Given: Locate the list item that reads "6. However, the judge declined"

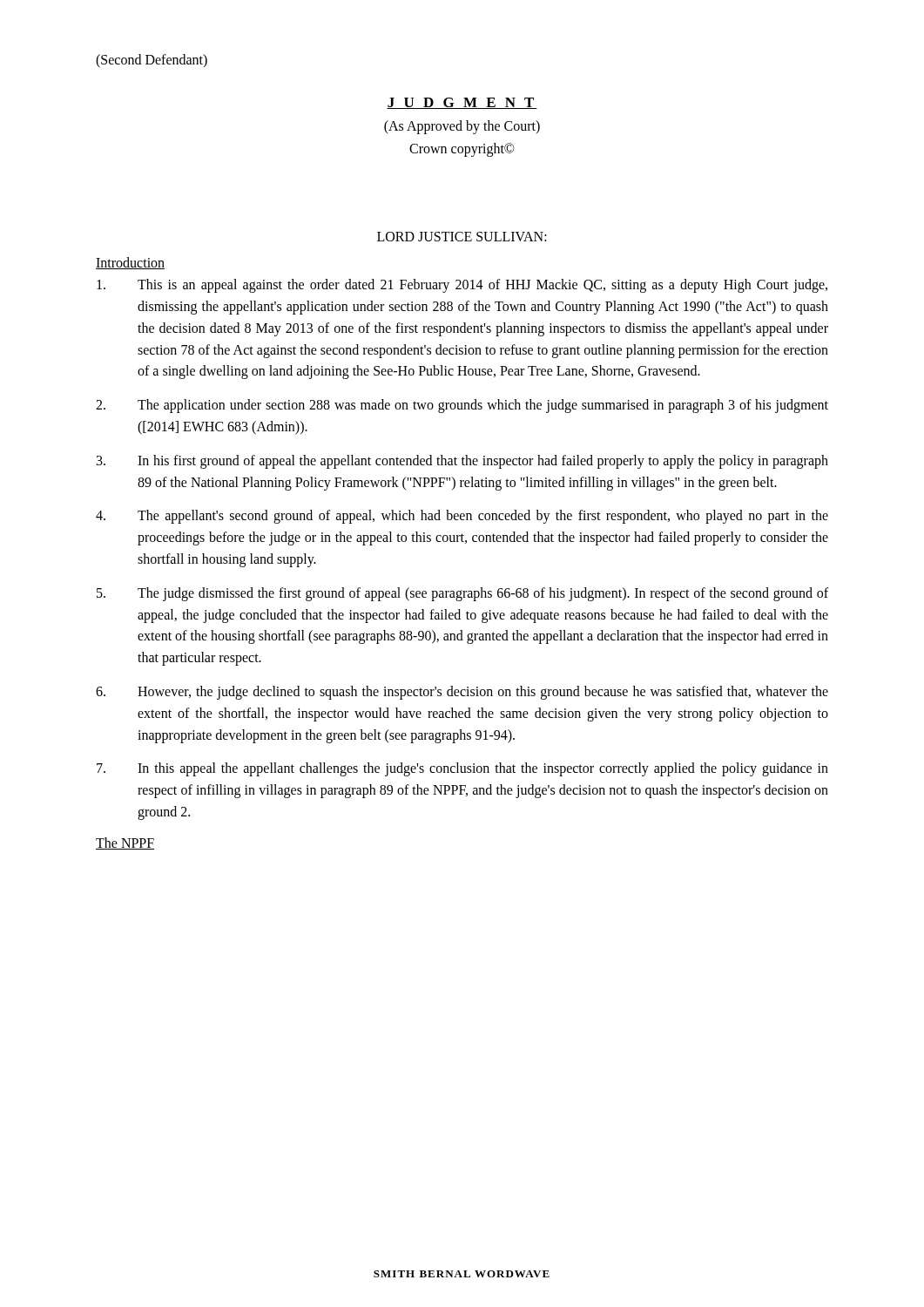Looking at the screenshot, I should (462, 714).
